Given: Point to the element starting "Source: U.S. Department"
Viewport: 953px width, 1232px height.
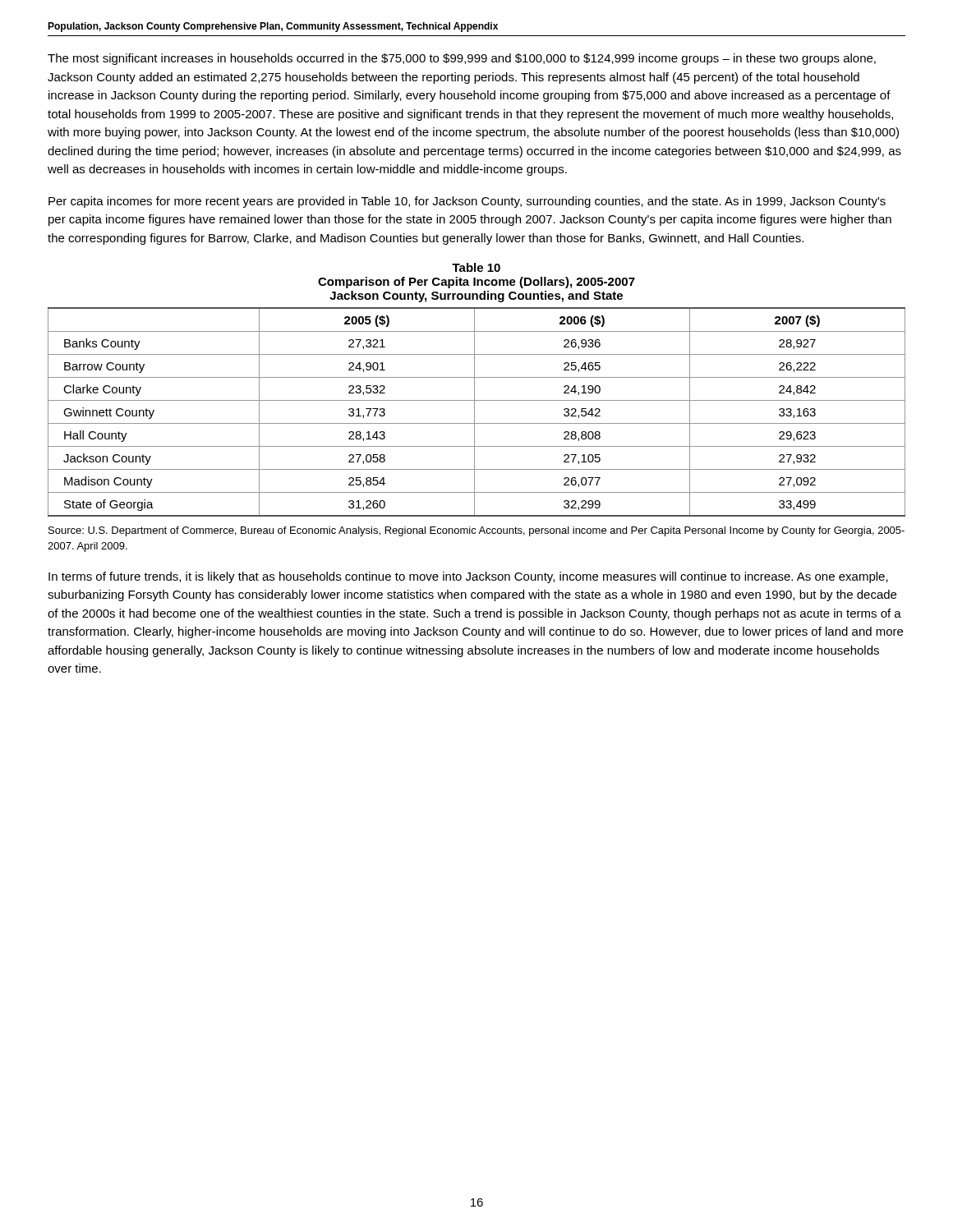Looking at the screenshot, I should 476,538.
